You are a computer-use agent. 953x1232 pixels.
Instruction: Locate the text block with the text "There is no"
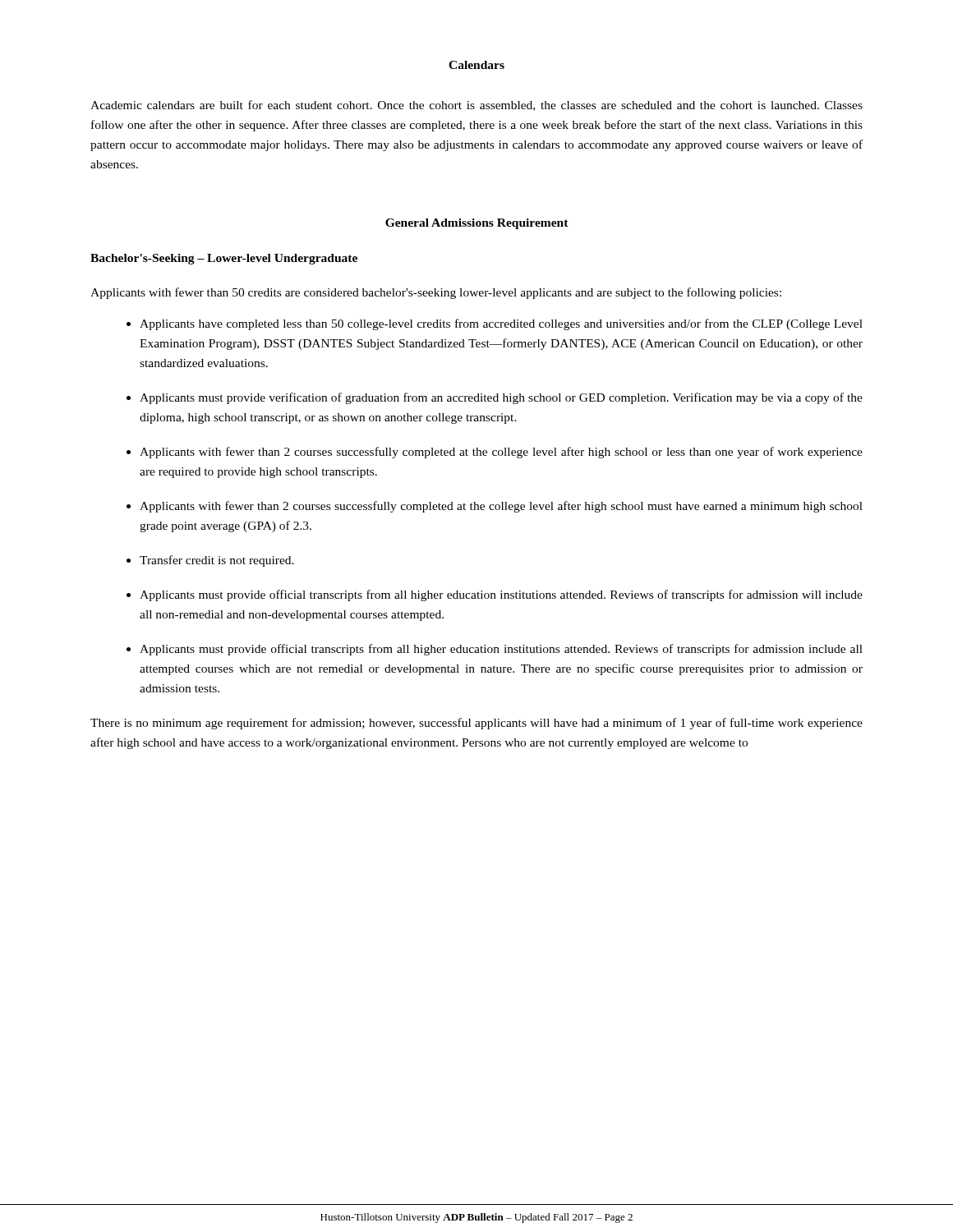pyautogui.click(x=476, y=733)
